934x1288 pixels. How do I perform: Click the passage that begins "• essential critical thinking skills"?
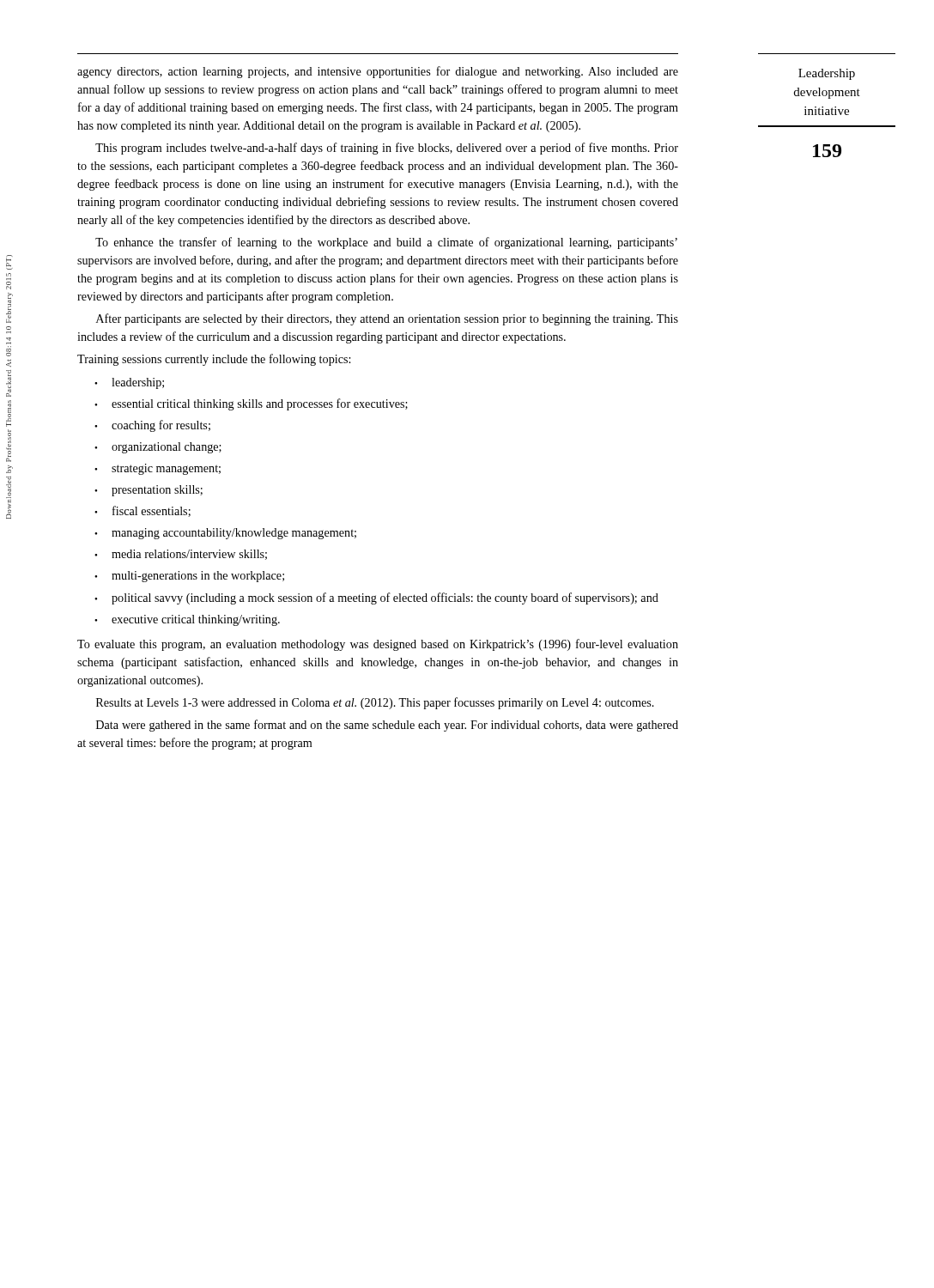[x=386, y=404]
